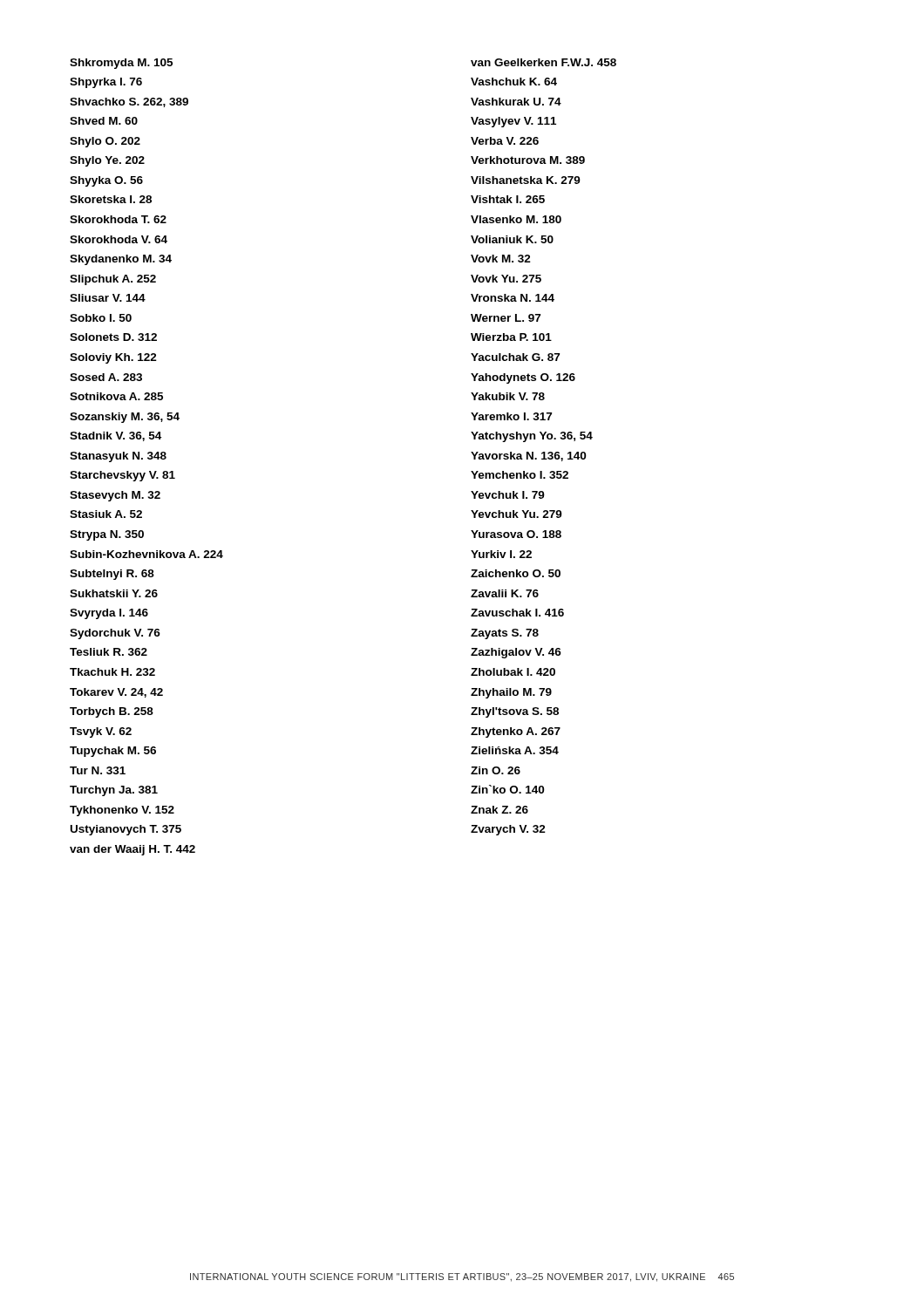The image size is (924, 1308).
Task: Point to the block starting "Shyyka O. 56"
Action: [x=106, y=181]
